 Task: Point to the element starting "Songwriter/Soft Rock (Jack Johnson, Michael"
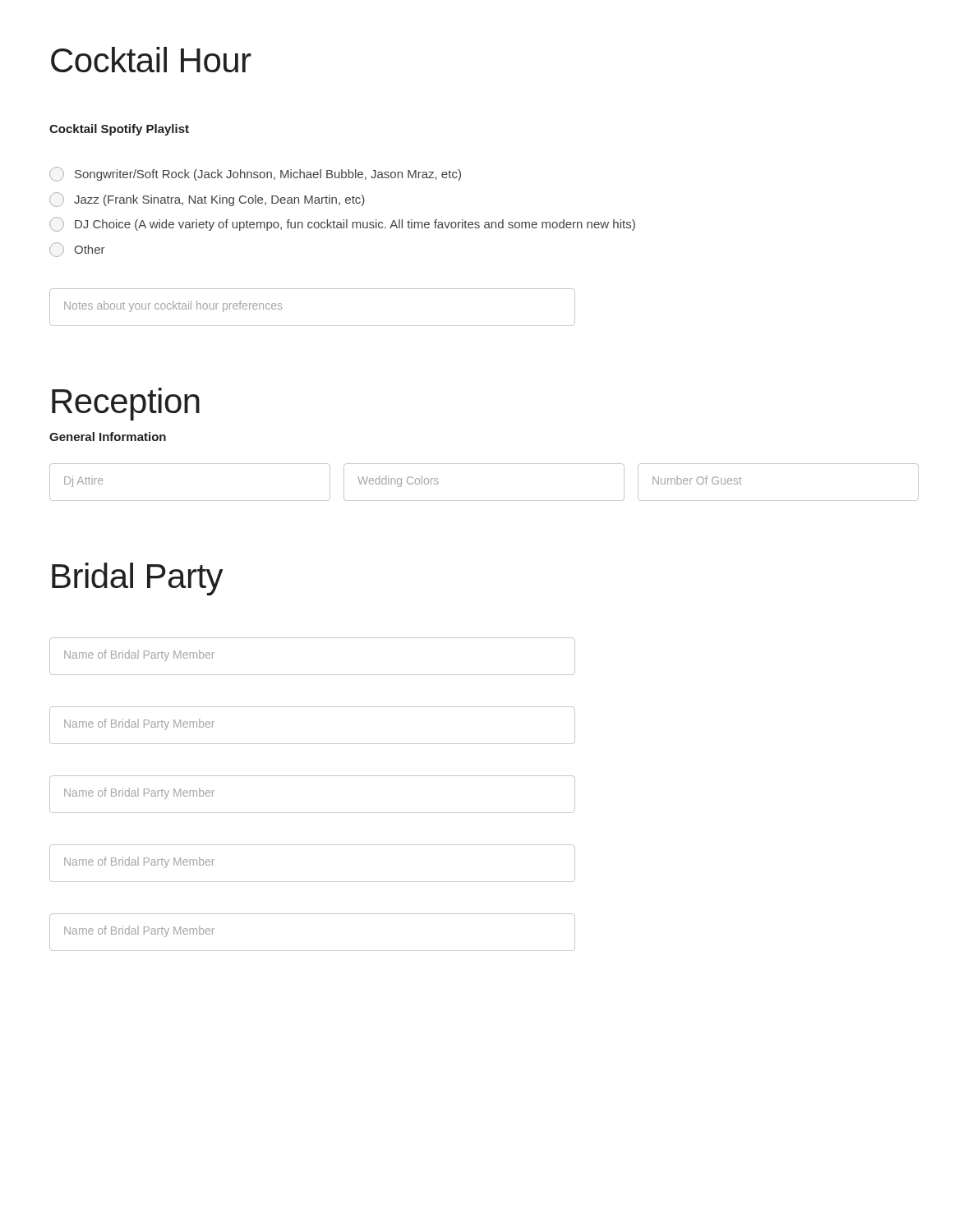pyautogui.click(x=255, y=174)
